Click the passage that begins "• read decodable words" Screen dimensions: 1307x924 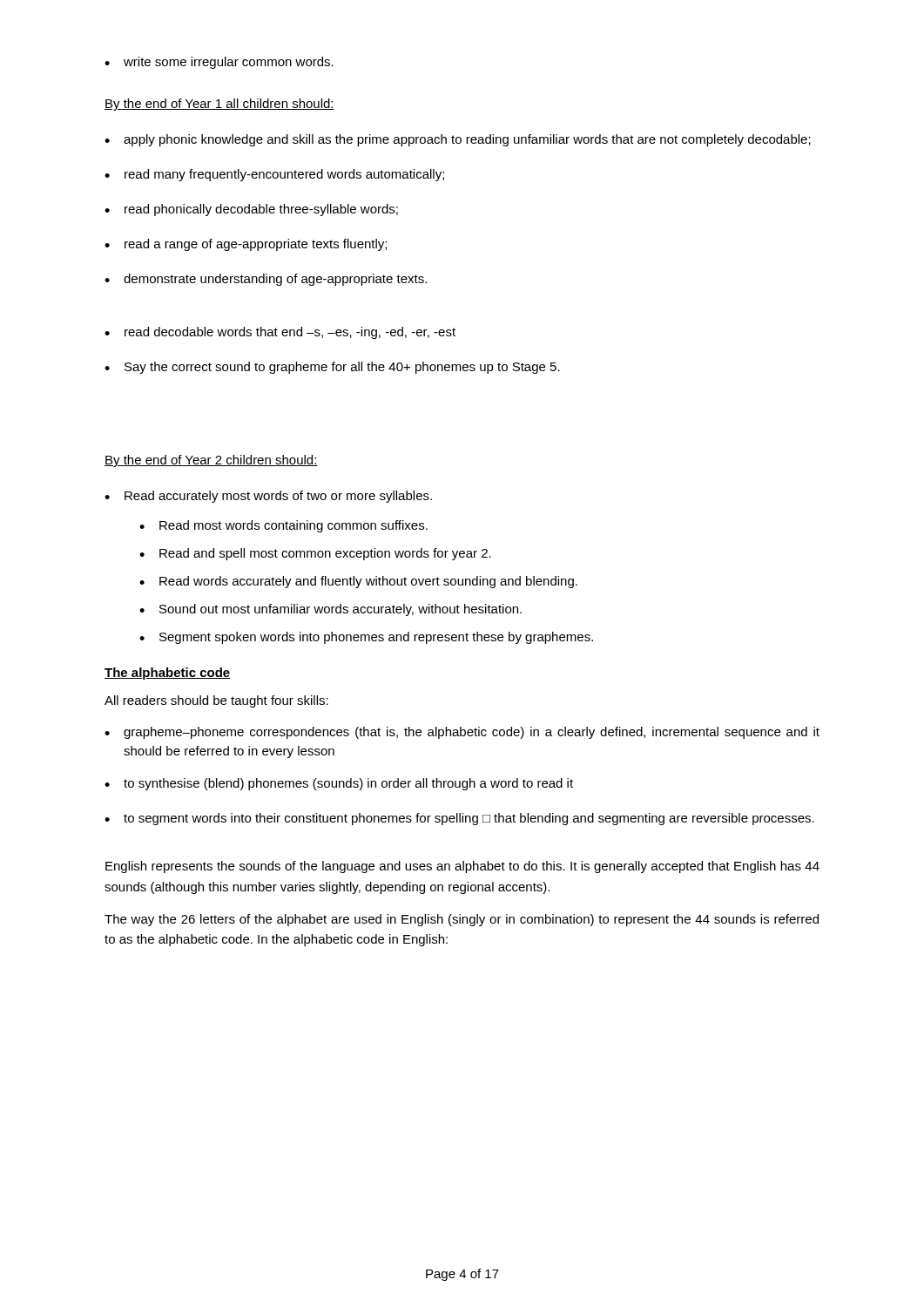point(462,333)
